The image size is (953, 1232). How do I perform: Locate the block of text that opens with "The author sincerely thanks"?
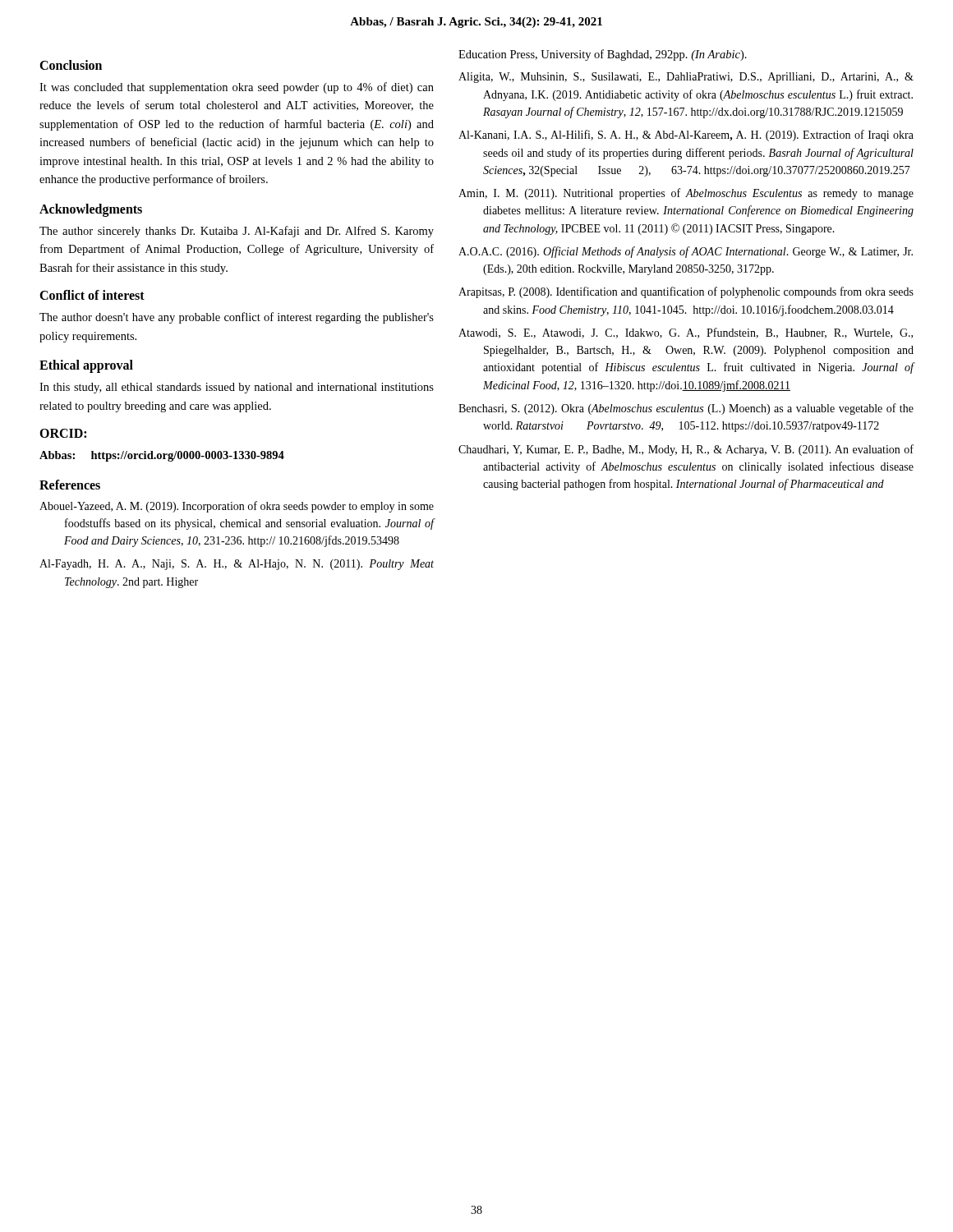coord(237,249)
